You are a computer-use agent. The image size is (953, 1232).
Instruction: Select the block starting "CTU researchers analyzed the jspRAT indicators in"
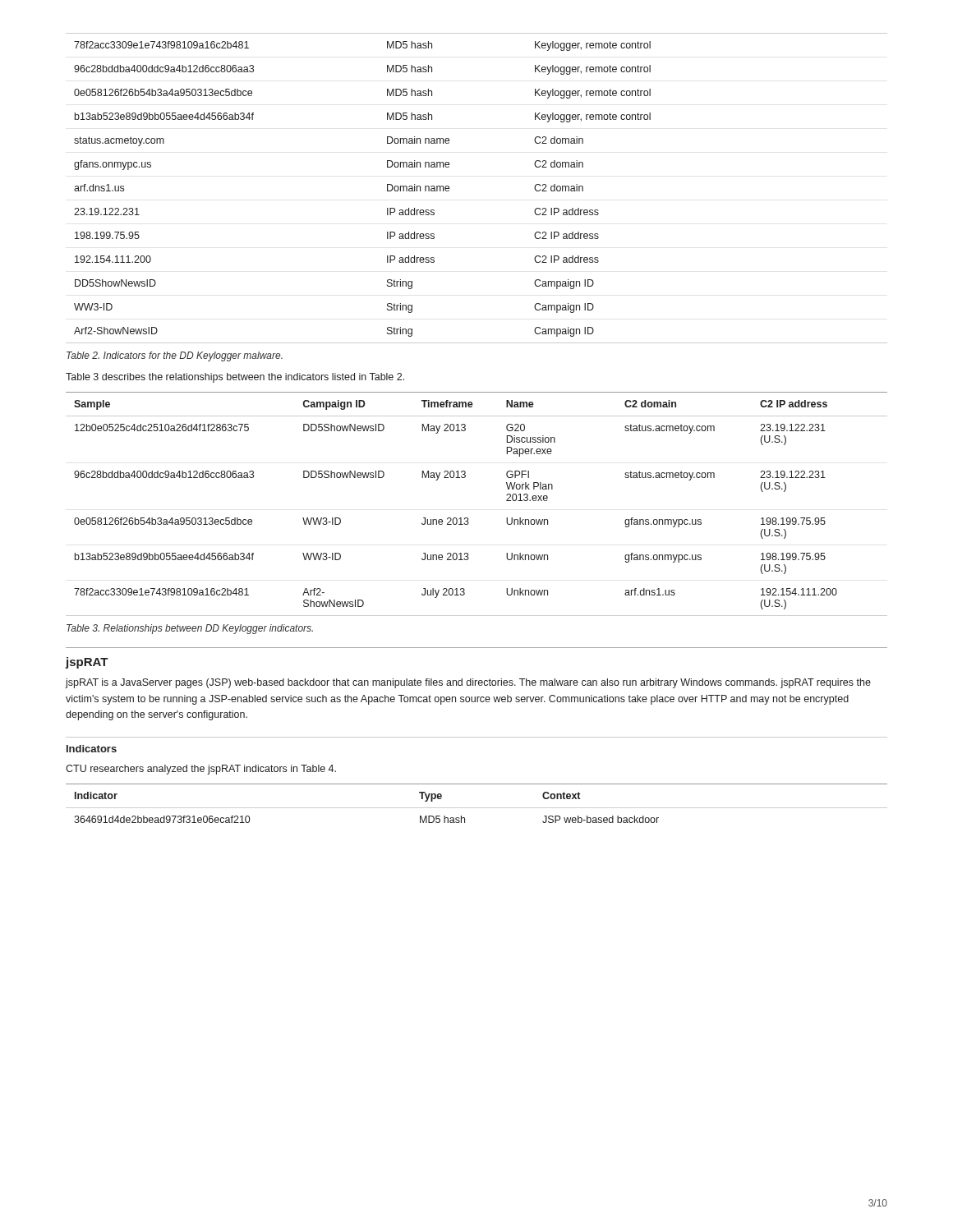pyautogui.click(x=201, y=768)
